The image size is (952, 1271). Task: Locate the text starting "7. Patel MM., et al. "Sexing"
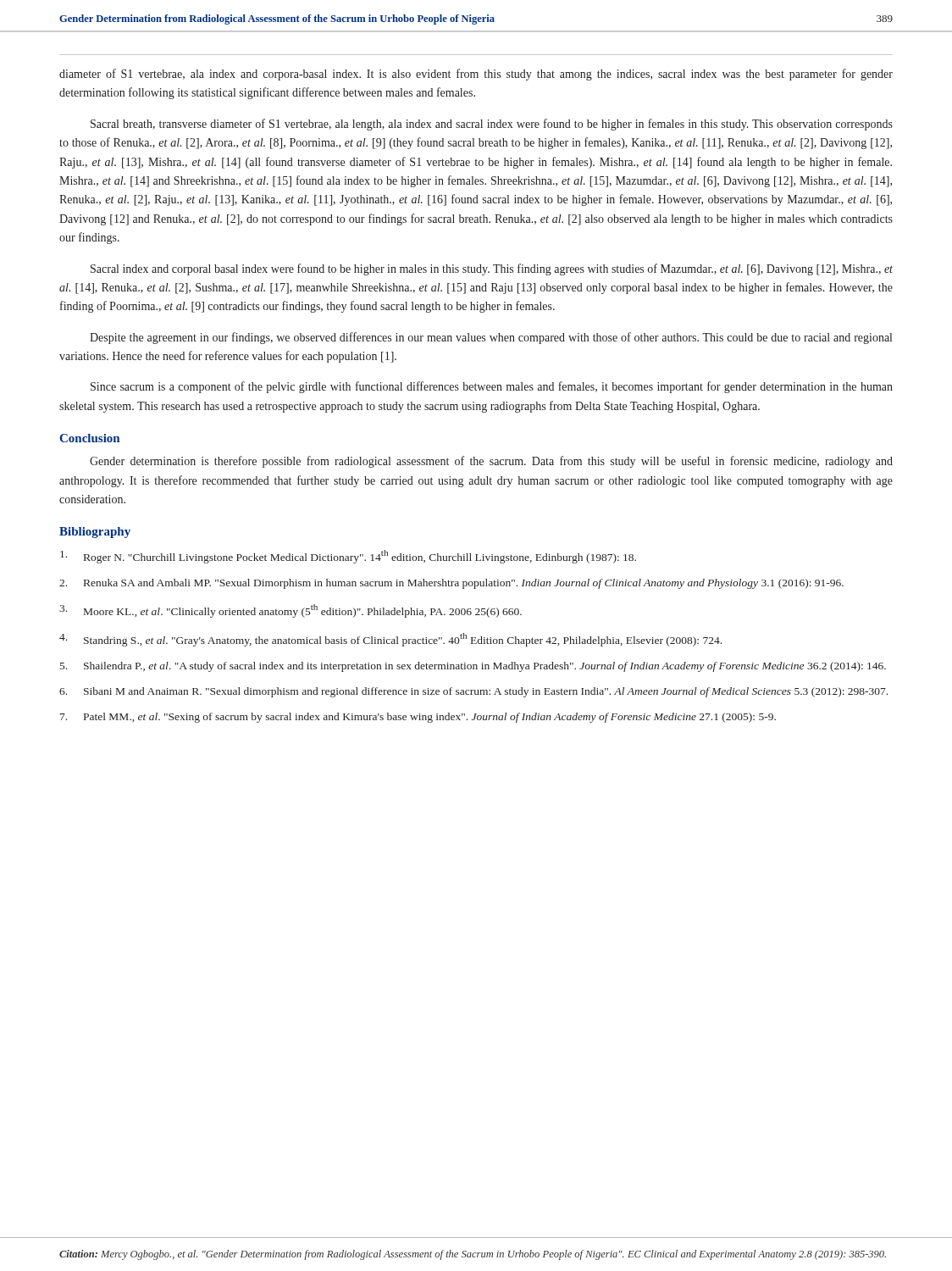476,717
